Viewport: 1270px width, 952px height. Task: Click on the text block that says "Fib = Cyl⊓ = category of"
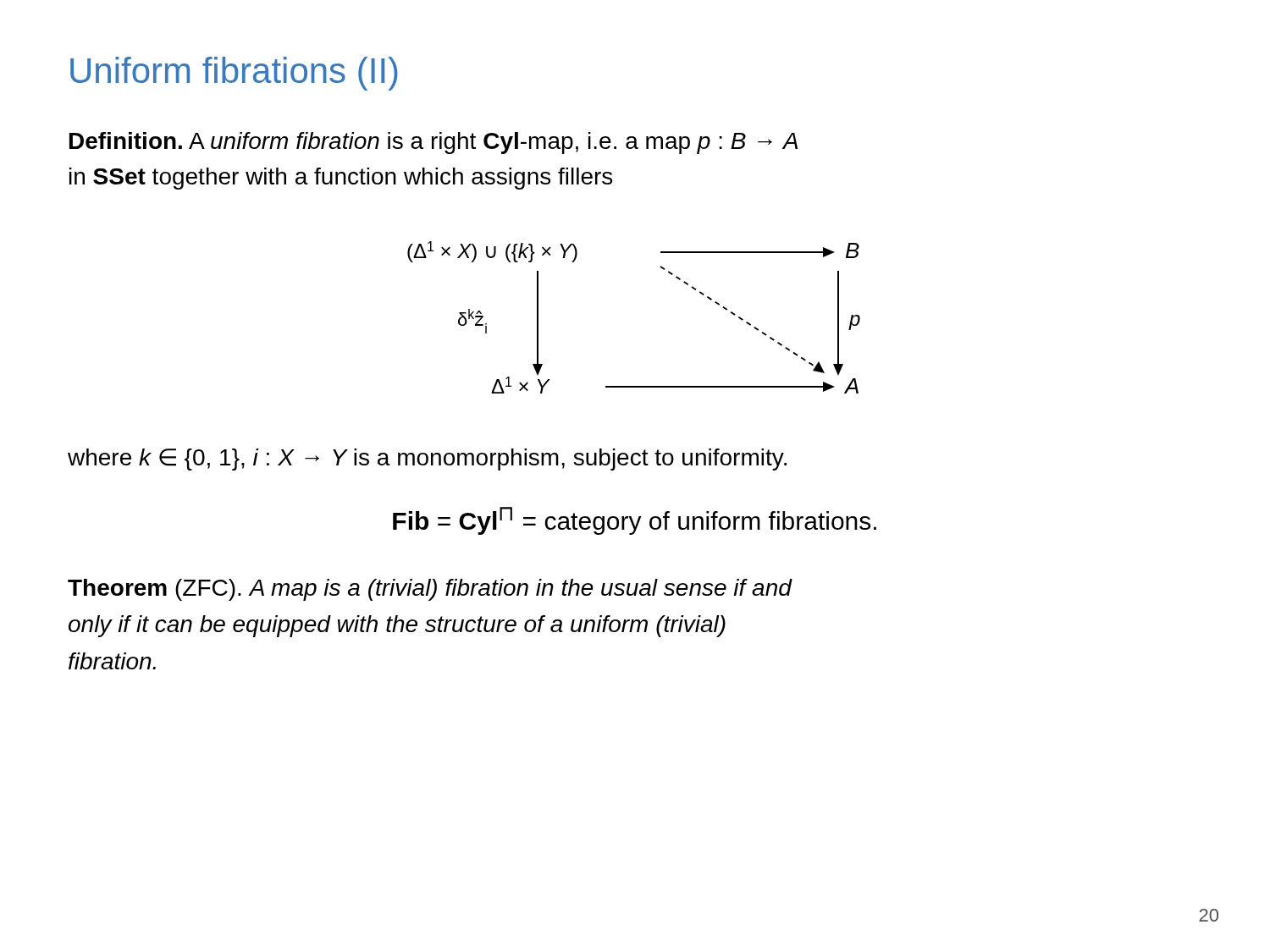(x=635, y=518)
